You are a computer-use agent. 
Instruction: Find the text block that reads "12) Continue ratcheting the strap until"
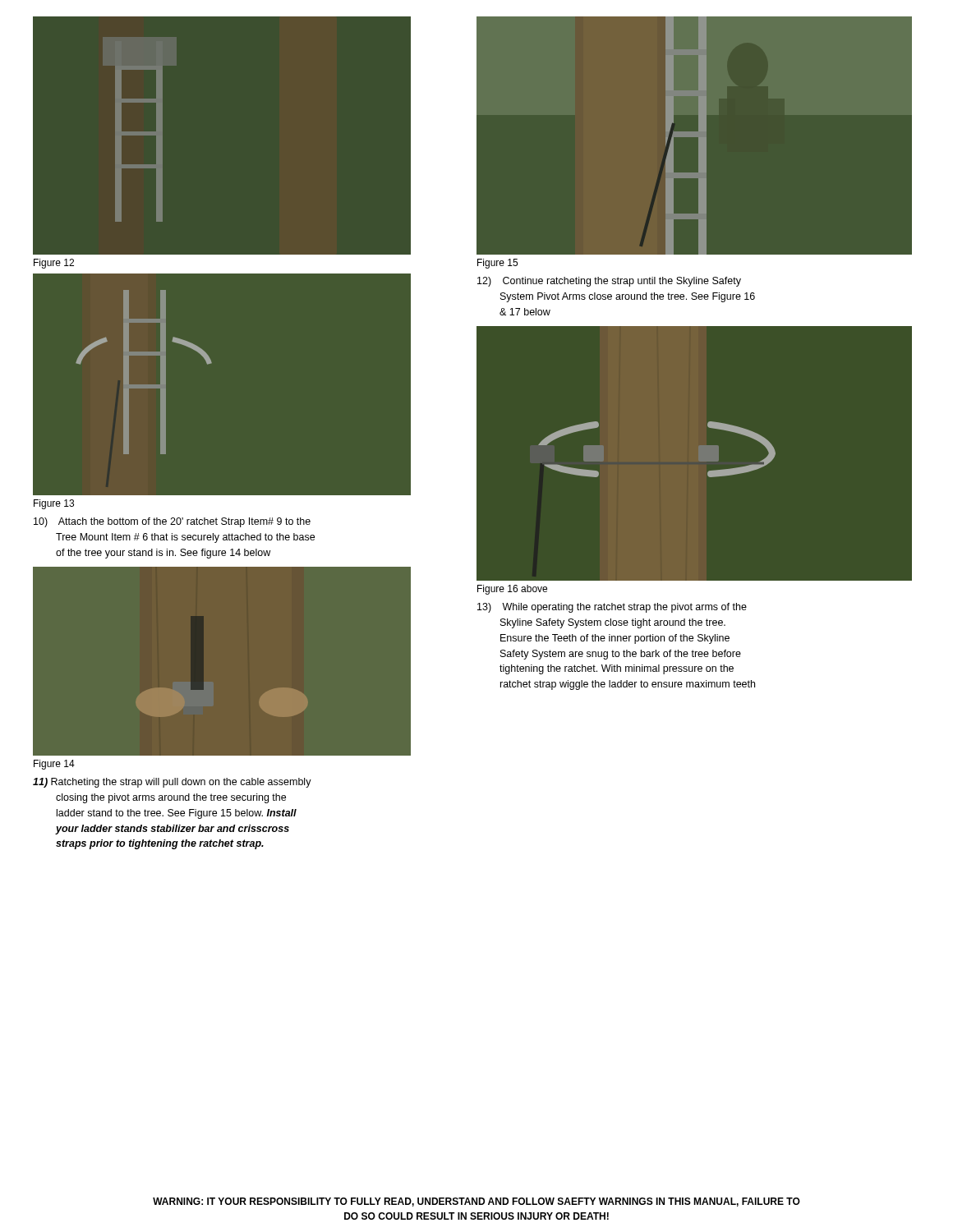700,297
